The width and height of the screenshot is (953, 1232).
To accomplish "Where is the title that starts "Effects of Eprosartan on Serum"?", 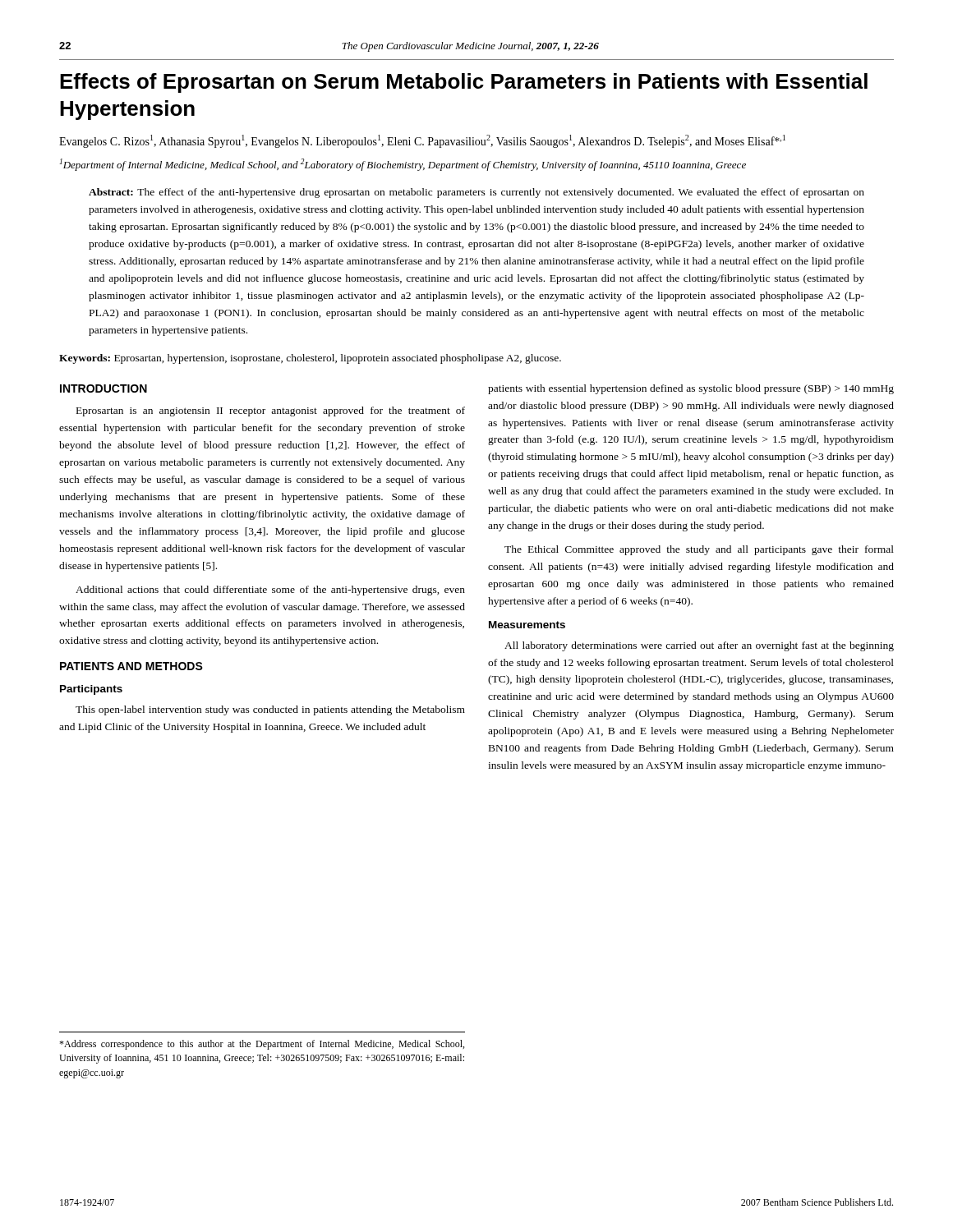I will tap(476, 95).
